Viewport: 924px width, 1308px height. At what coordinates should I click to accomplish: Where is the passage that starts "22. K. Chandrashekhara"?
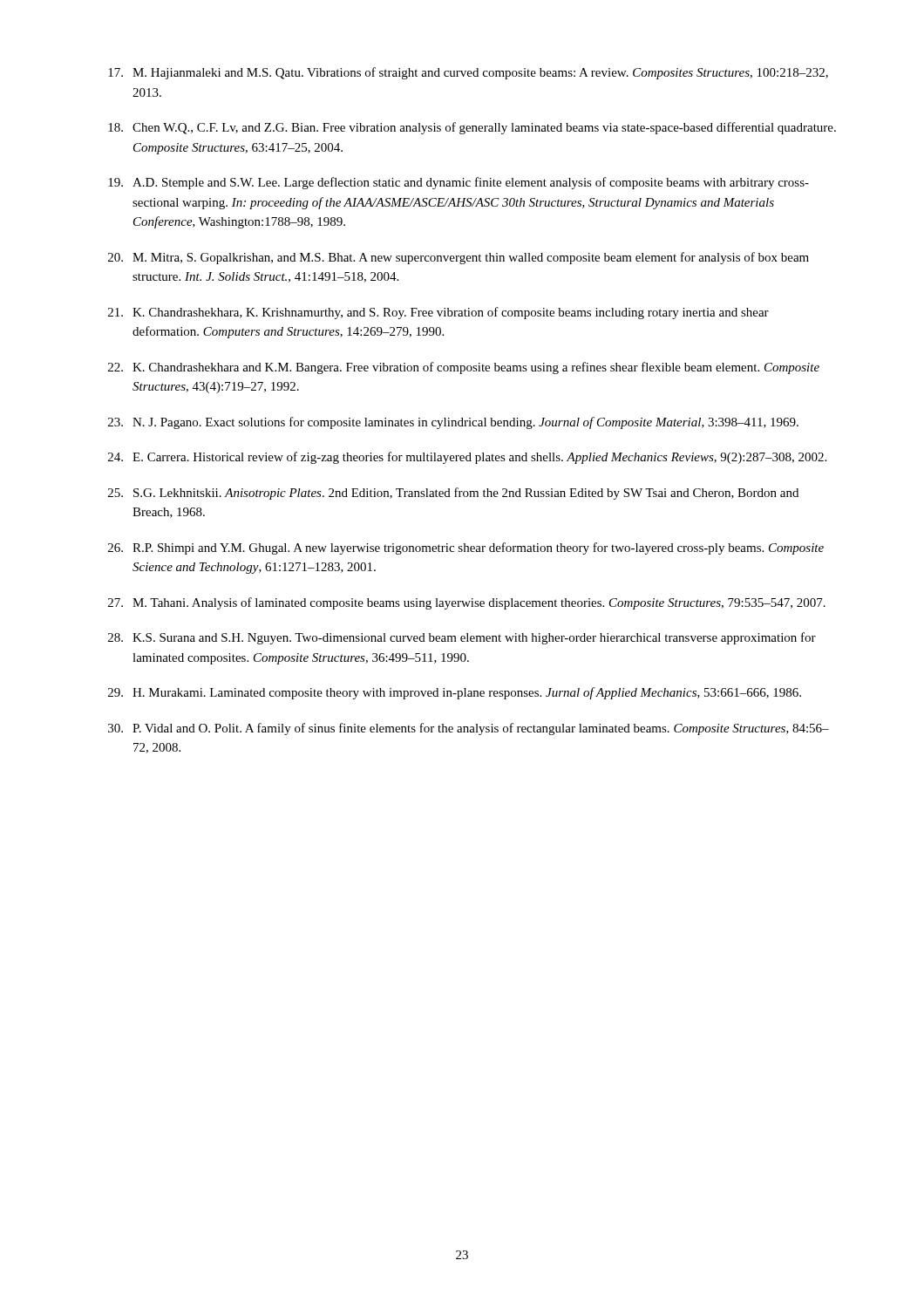pos(462,377)
